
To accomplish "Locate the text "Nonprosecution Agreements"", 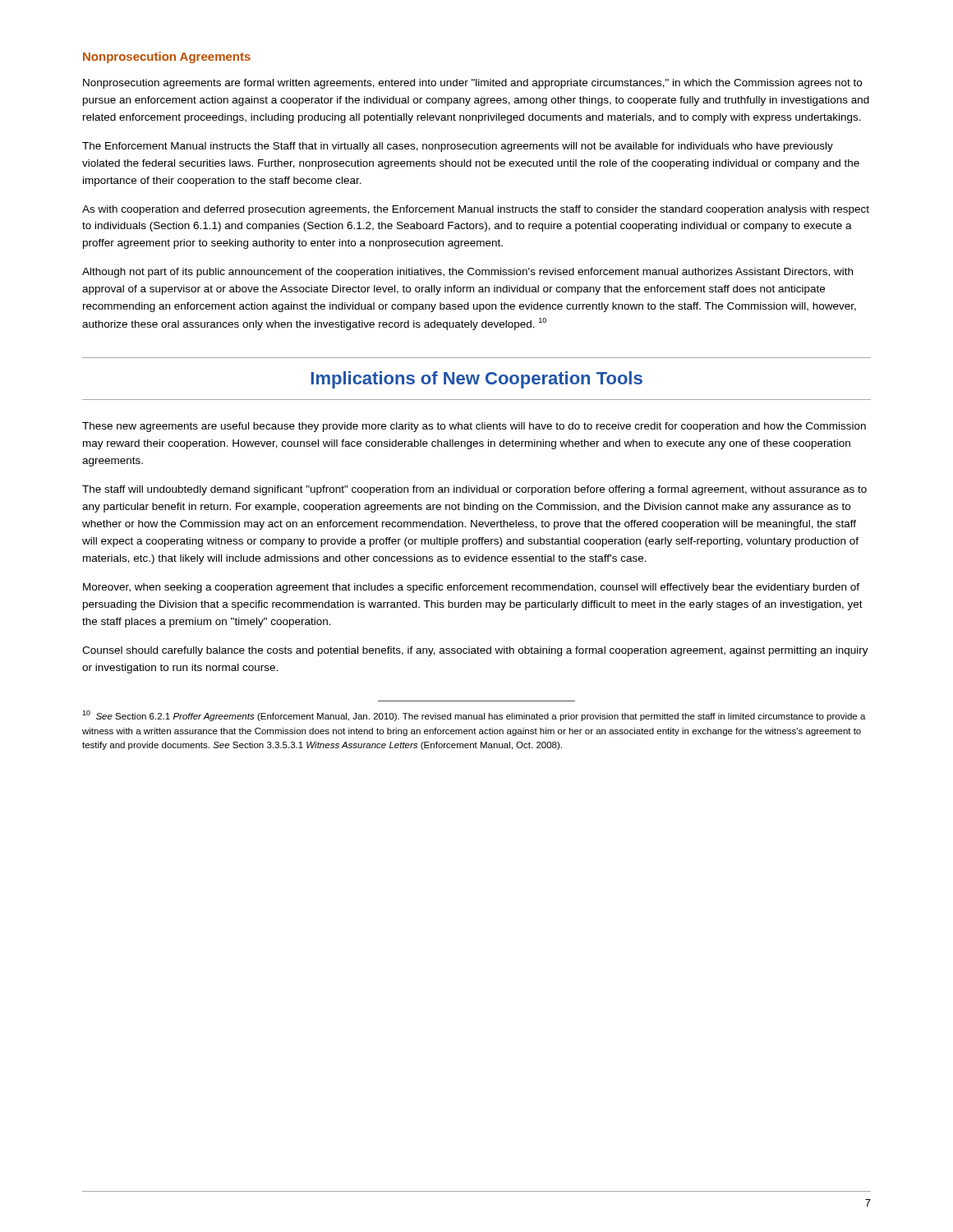I will pos(166,56).
